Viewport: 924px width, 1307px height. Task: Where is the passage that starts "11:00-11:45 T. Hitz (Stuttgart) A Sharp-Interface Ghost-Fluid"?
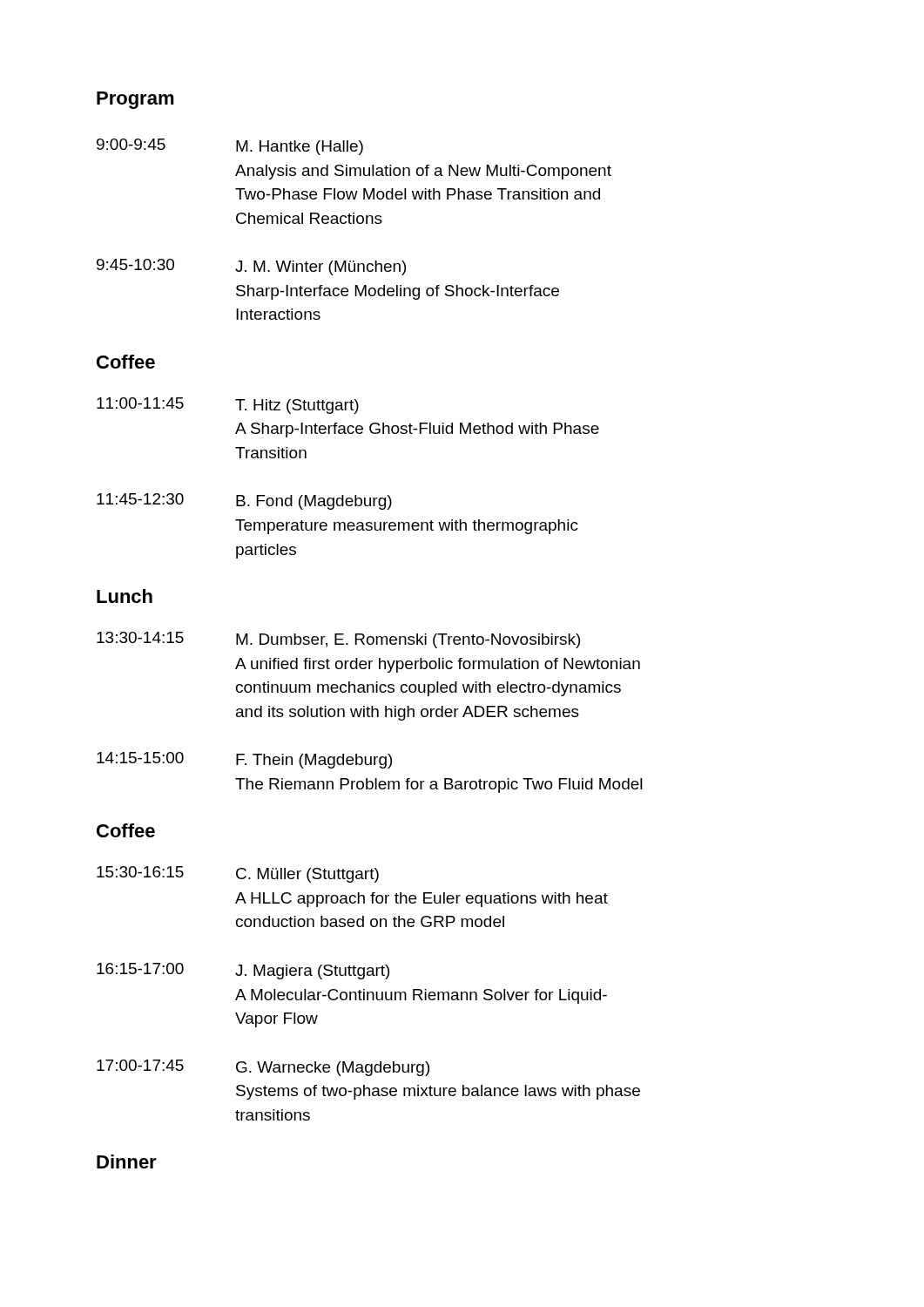[x=348, y=429]
